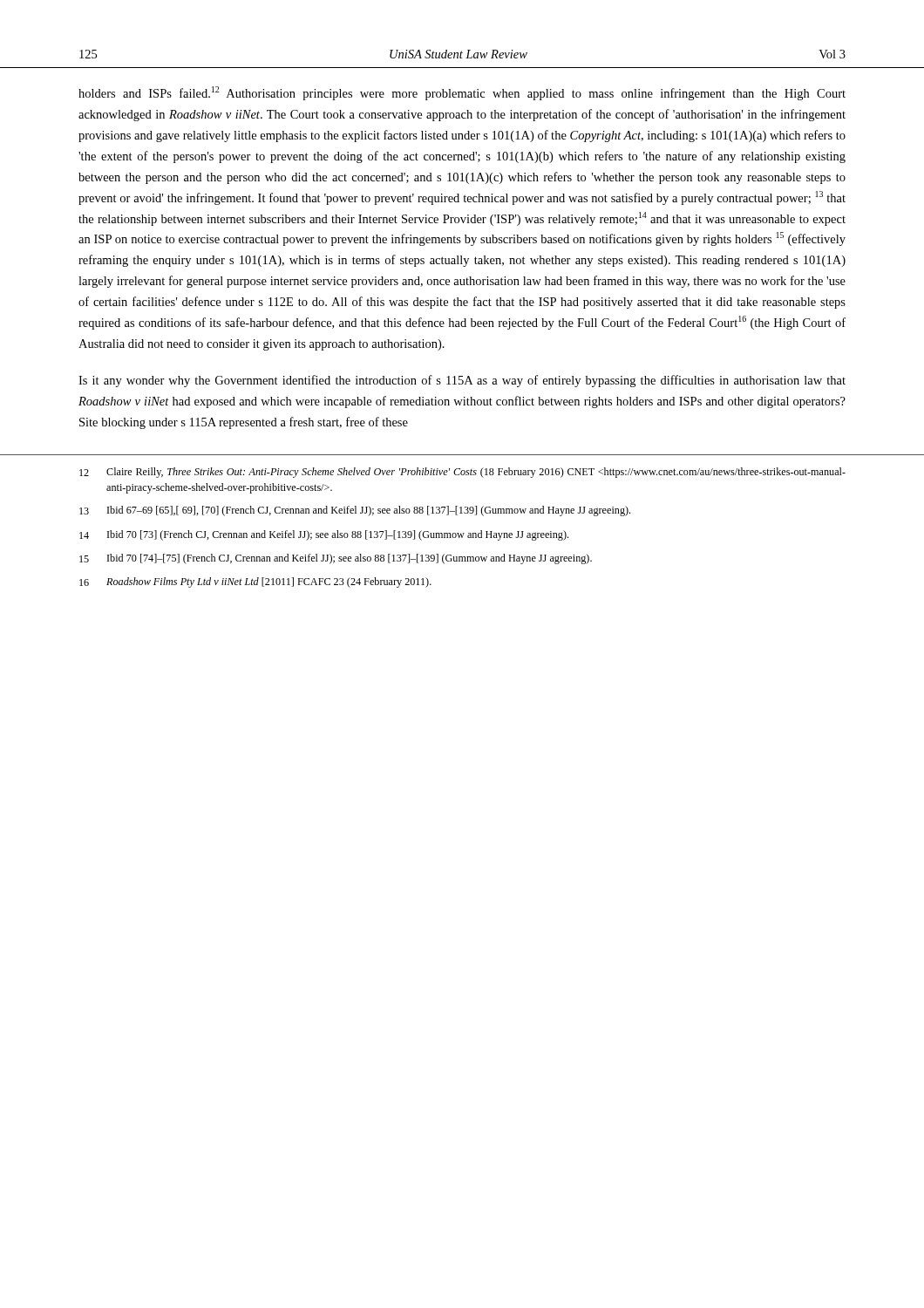The width and height of the screenshot is (924, 1308).
Task: Find the passage starting "holders and ISPs"
Action: (462, 218)
